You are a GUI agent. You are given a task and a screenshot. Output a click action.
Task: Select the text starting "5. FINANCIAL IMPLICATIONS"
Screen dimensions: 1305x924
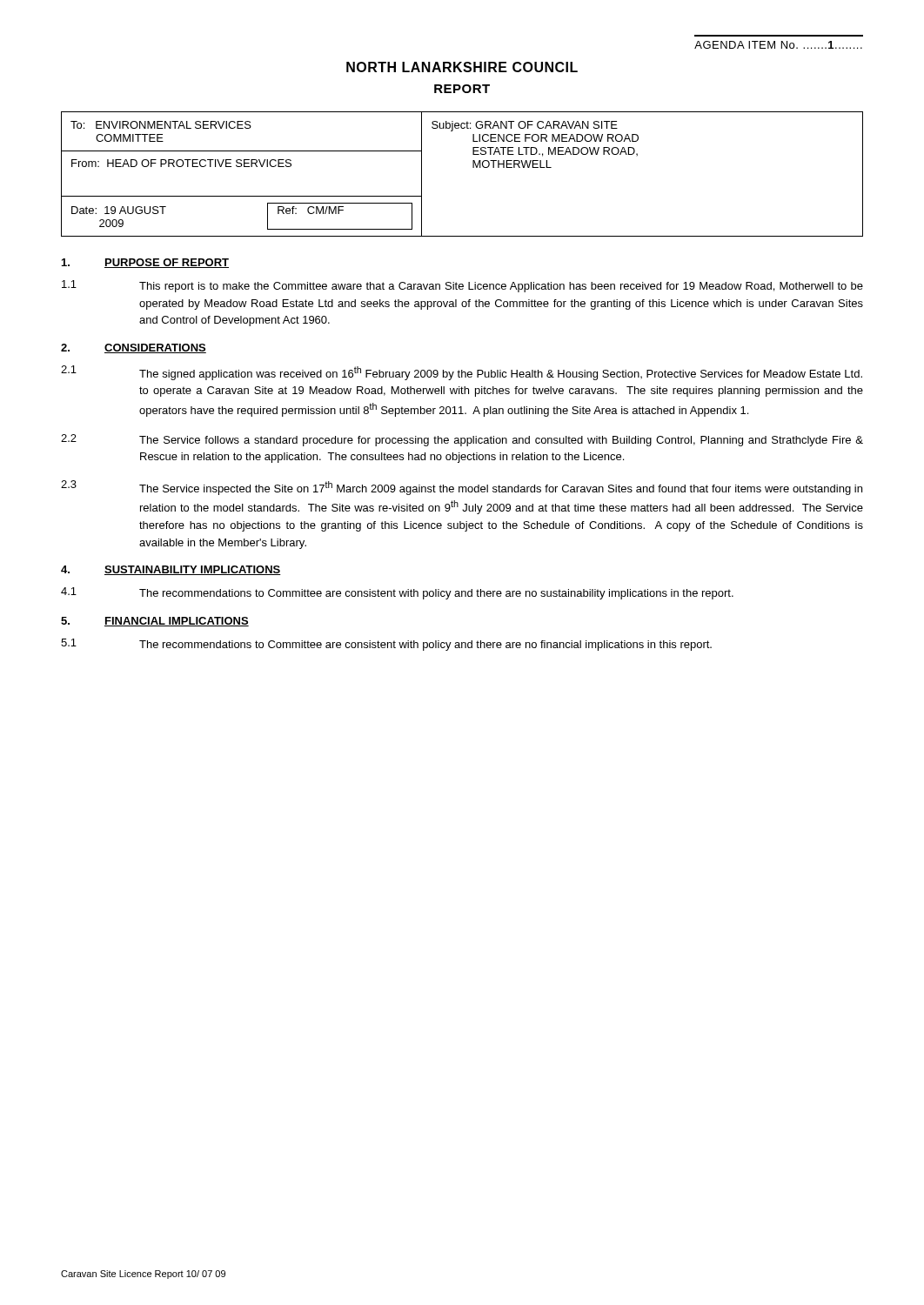pyautogui.click(x=155, y=621)
